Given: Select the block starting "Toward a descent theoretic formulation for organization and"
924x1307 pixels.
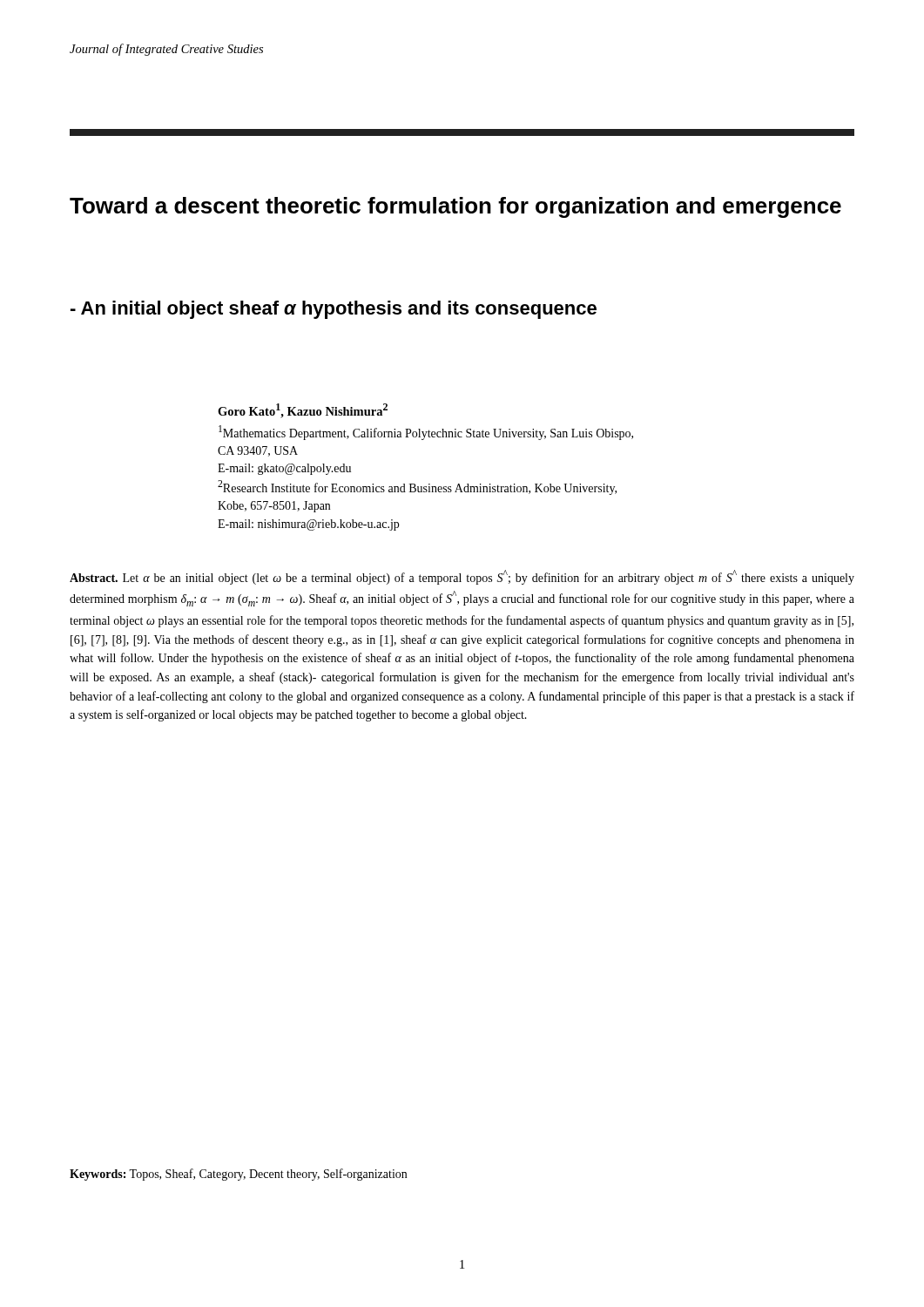Looking at the screenshot, I should (x=462, y=206).
